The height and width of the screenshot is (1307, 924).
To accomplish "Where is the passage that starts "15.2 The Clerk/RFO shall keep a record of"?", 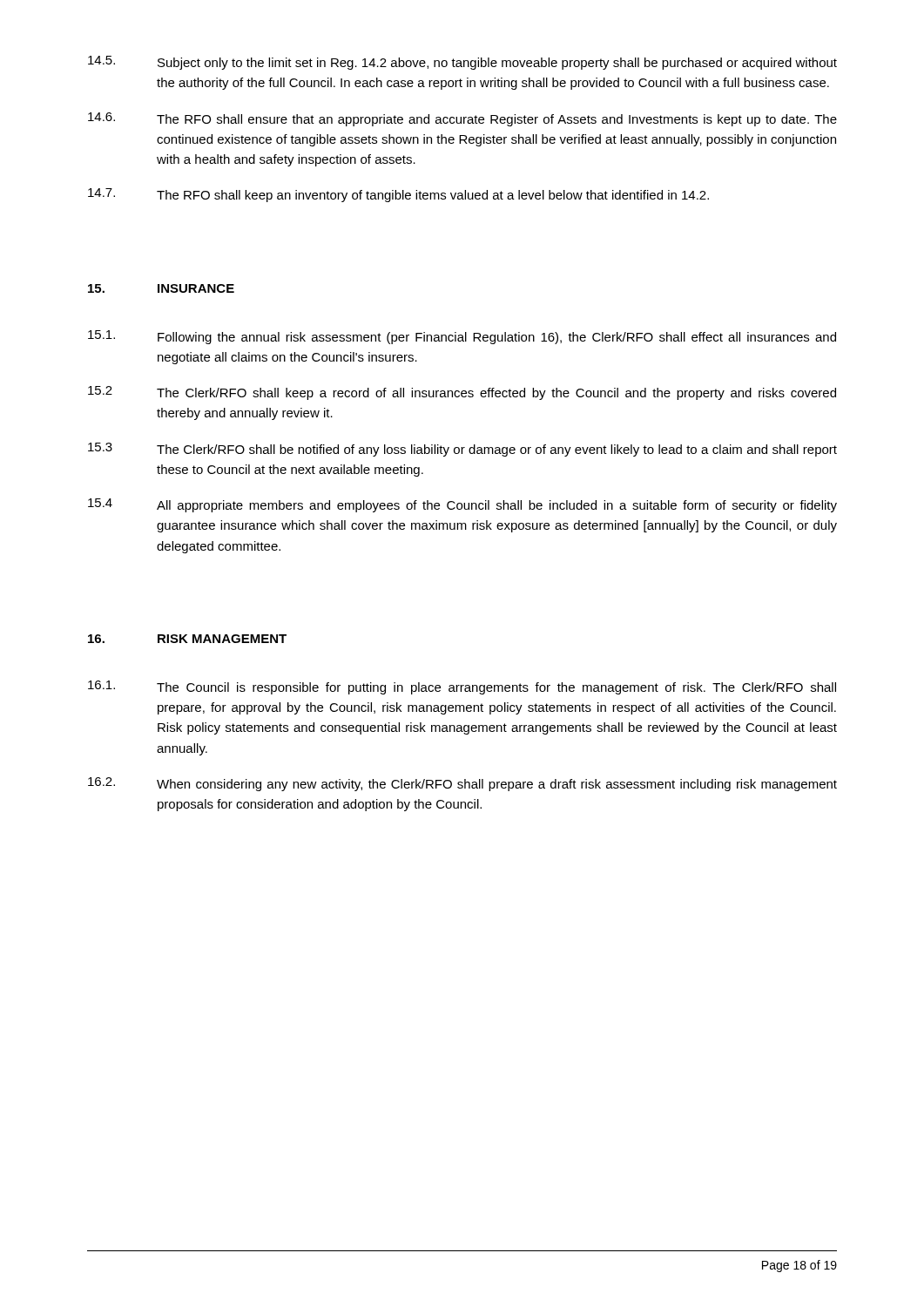I will coord(462,403).
